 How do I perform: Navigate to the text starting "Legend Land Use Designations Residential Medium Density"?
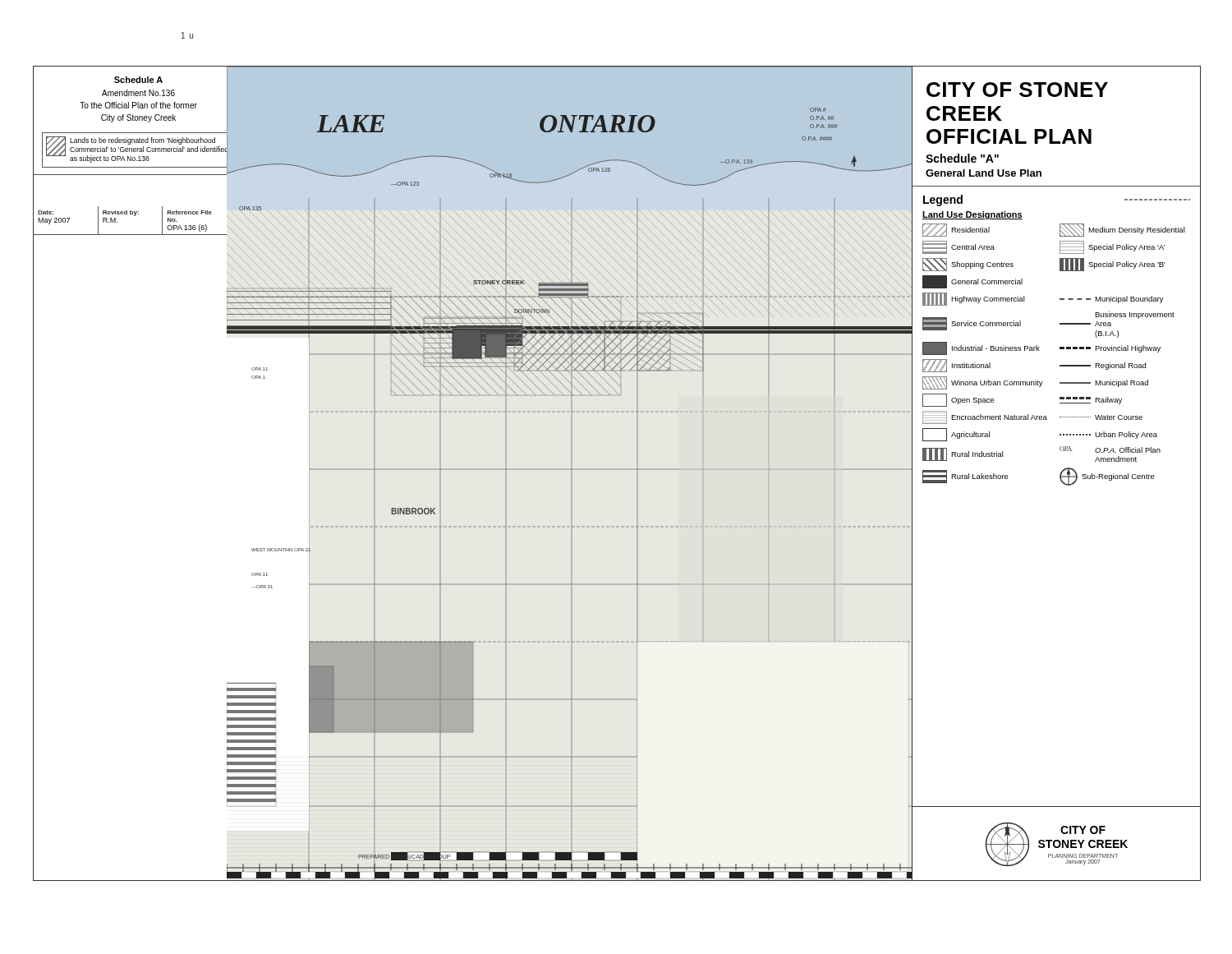(x=1056, y=340)
